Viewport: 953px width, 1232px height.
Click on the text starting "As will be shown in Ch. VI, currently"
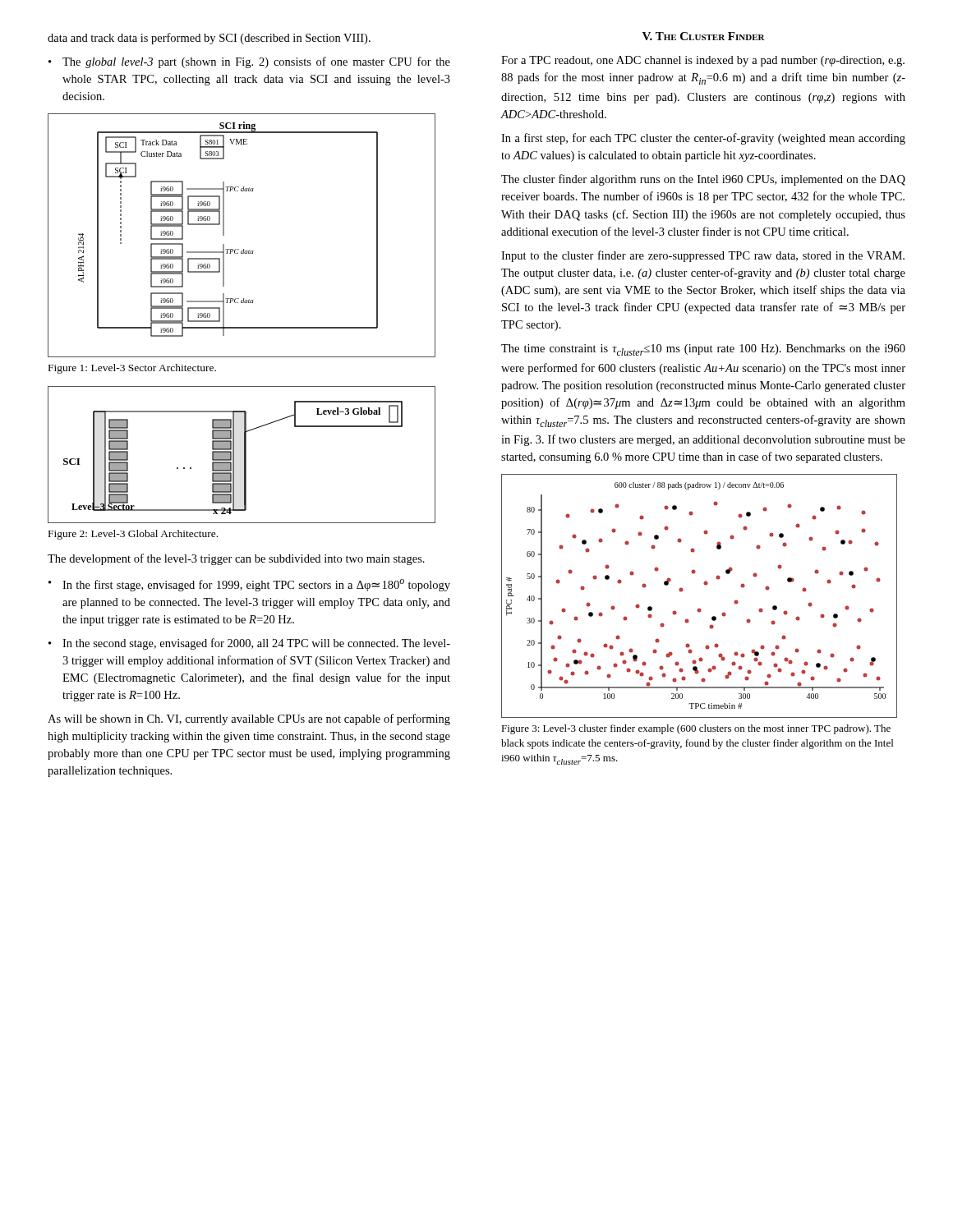pos(249,744)
